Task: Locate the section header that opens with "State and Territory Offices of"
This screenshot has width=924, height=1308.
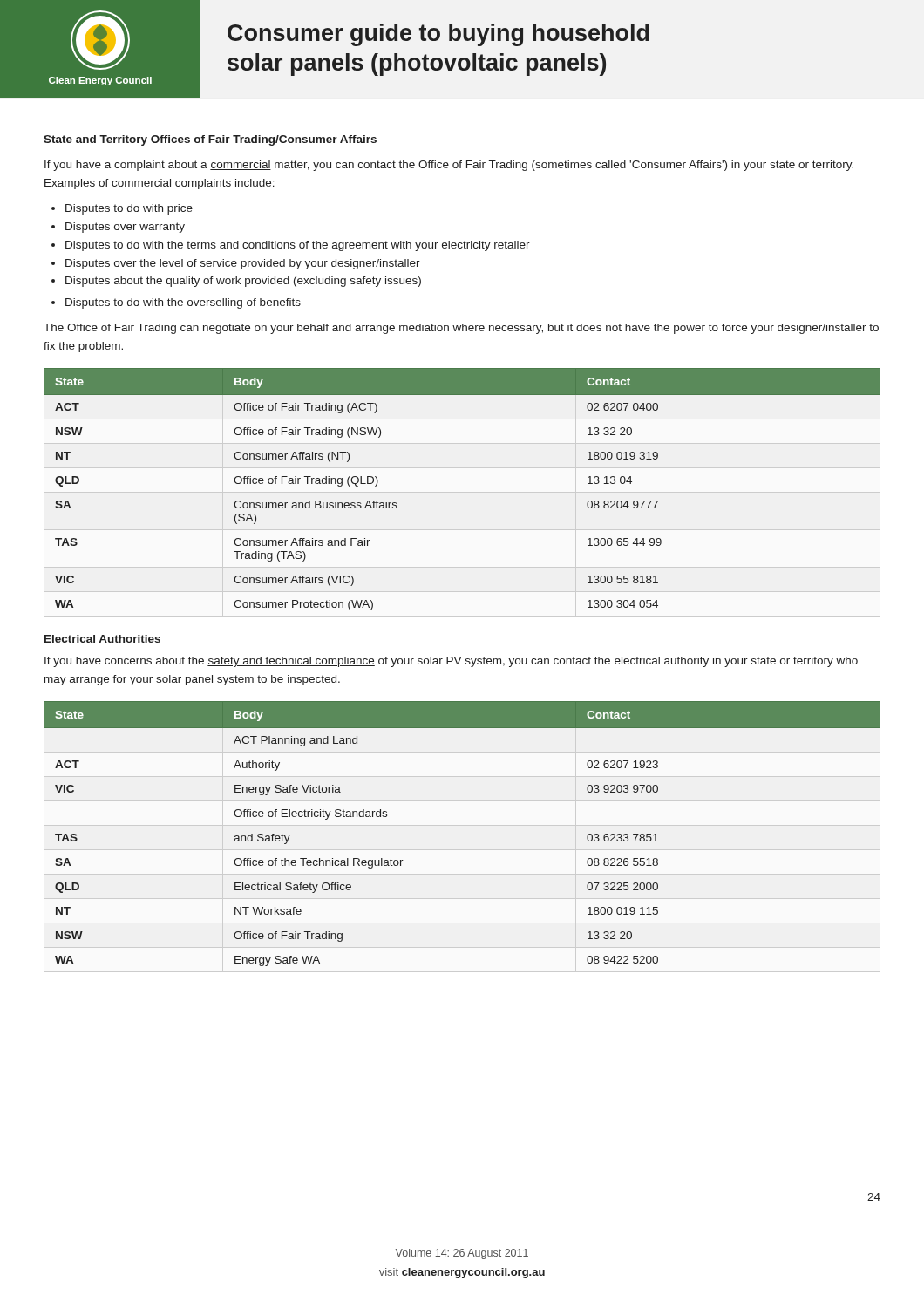Action: [210, 139]
